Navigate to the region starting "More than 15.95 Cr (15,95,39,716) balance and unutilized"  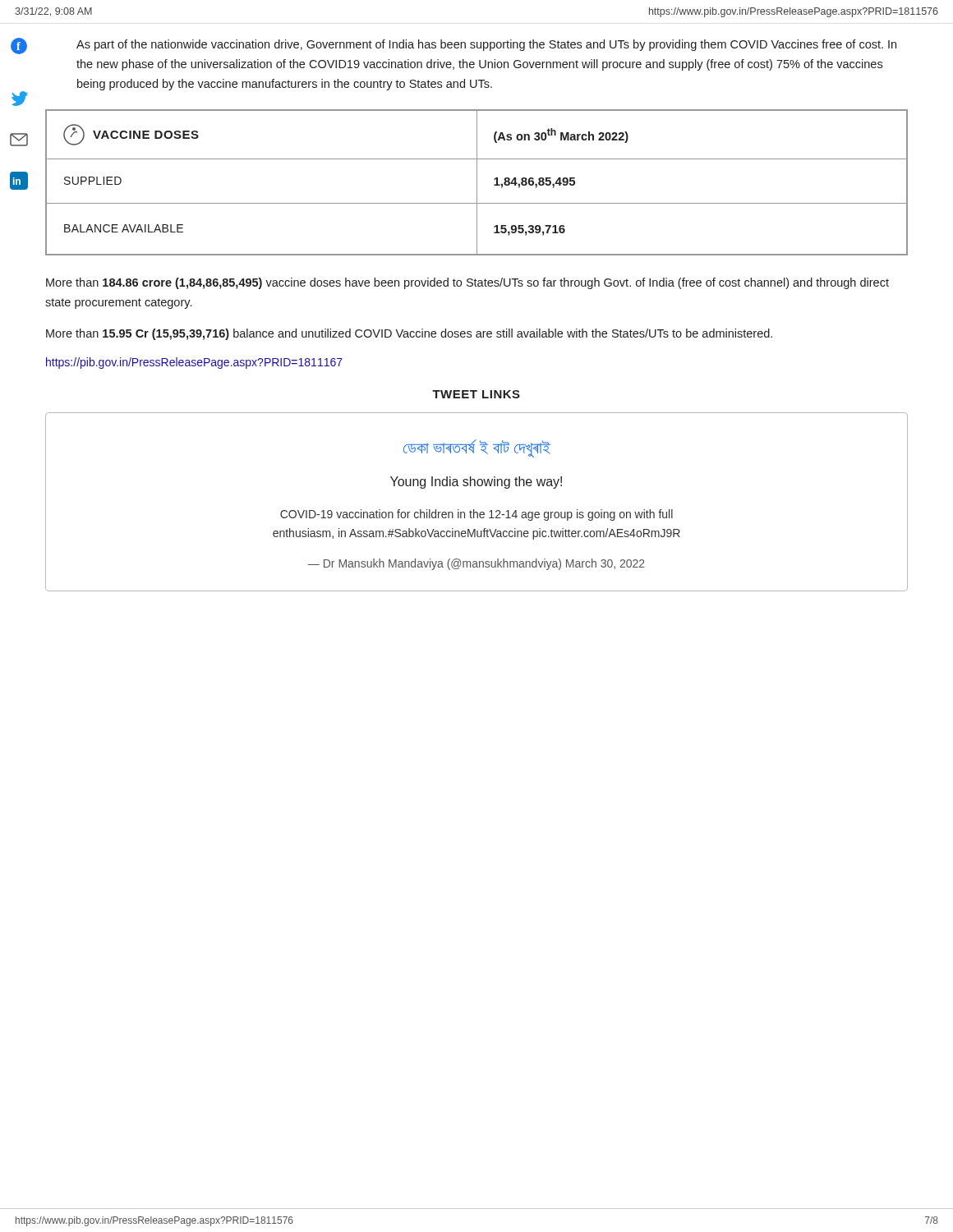pos(409,333)
